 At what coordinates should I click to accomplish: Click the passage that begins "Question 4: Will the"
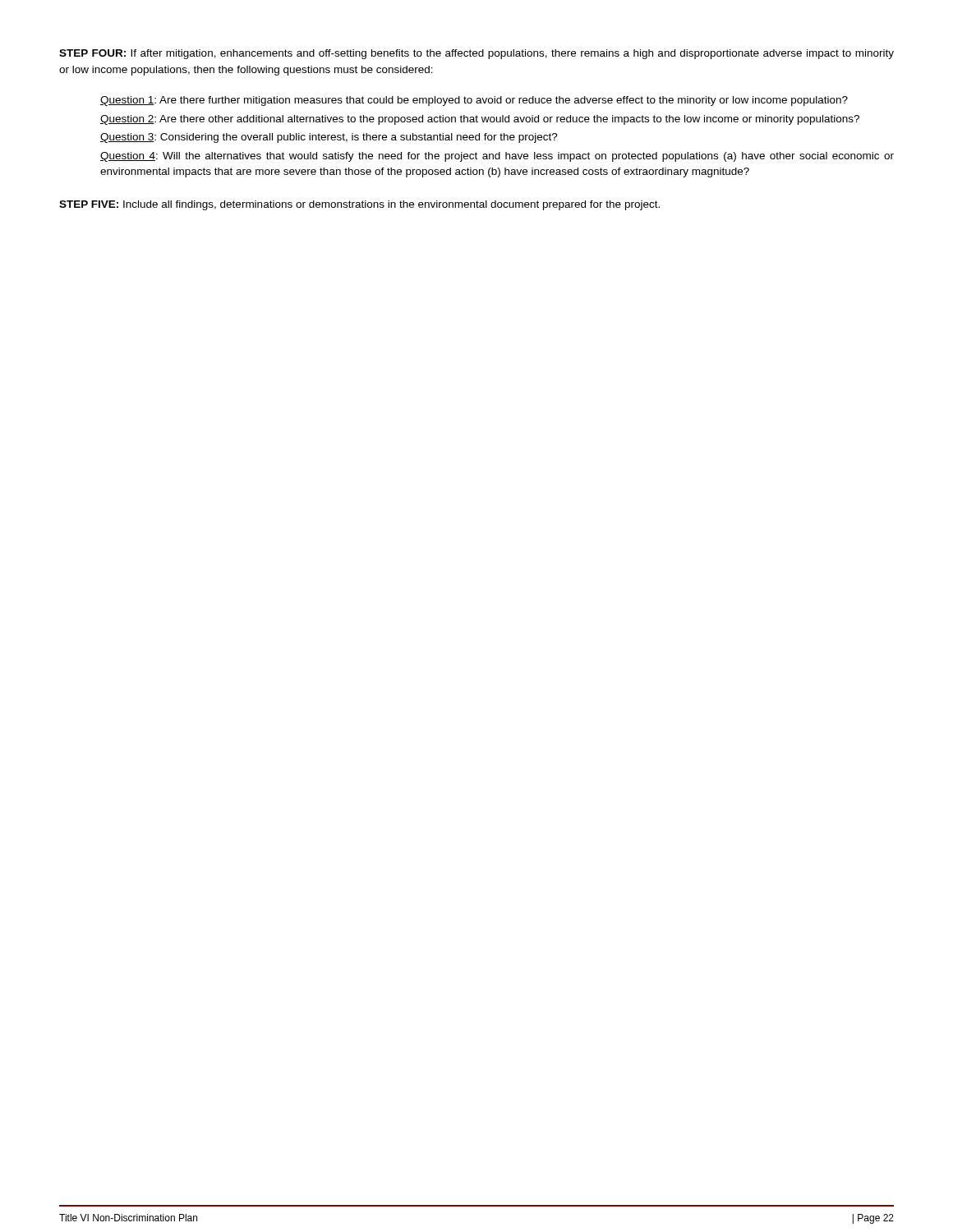[x=497, y=163]
